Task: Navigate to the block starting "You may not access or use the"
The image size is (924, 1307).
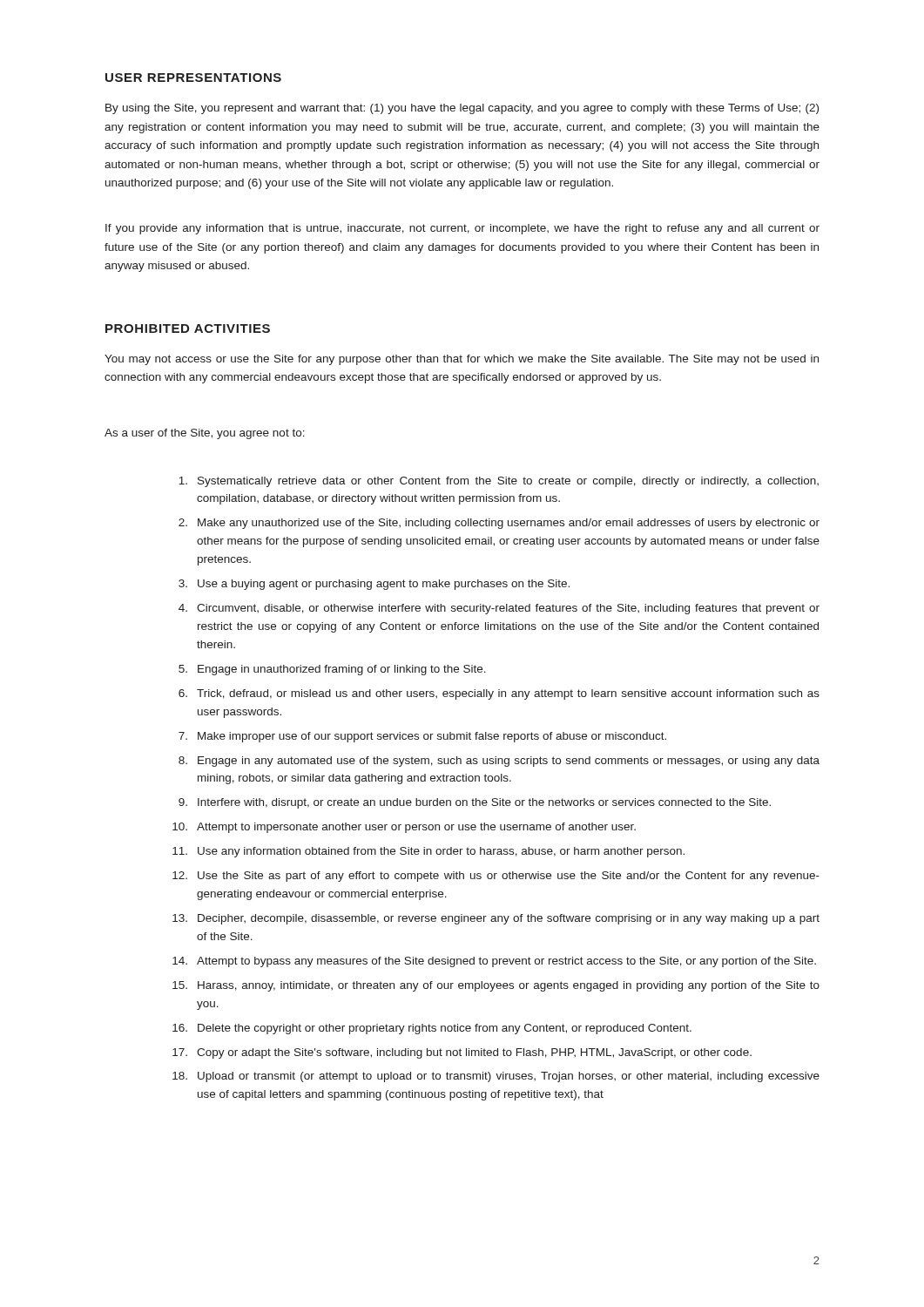Action: [462, 368]
